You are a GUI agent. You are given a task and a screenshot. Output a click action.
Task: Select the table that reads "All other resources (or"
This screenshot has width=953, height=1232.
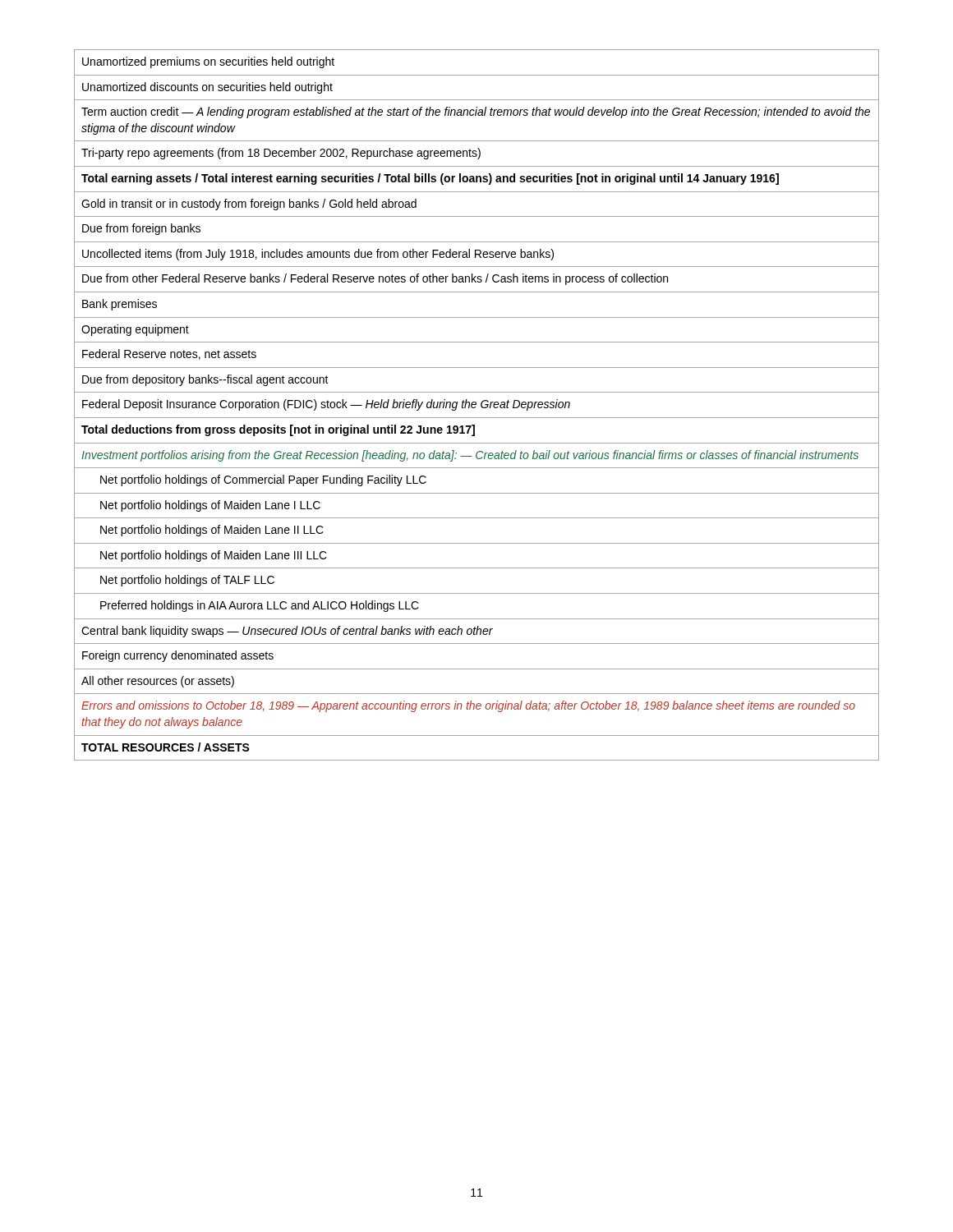[476, 405]
